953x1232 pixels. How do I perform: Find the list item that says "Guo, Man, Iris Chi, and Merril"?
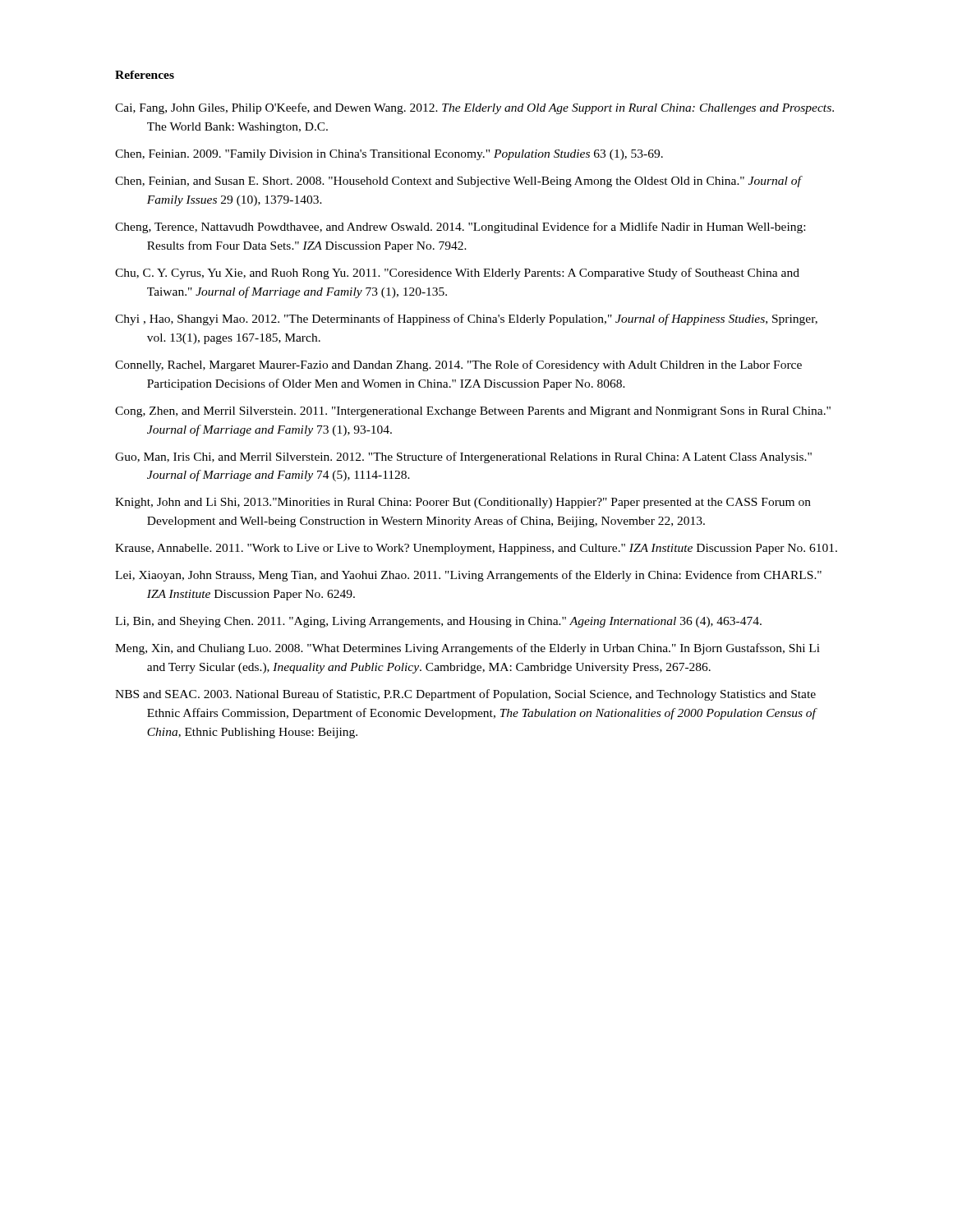point(464,465)
